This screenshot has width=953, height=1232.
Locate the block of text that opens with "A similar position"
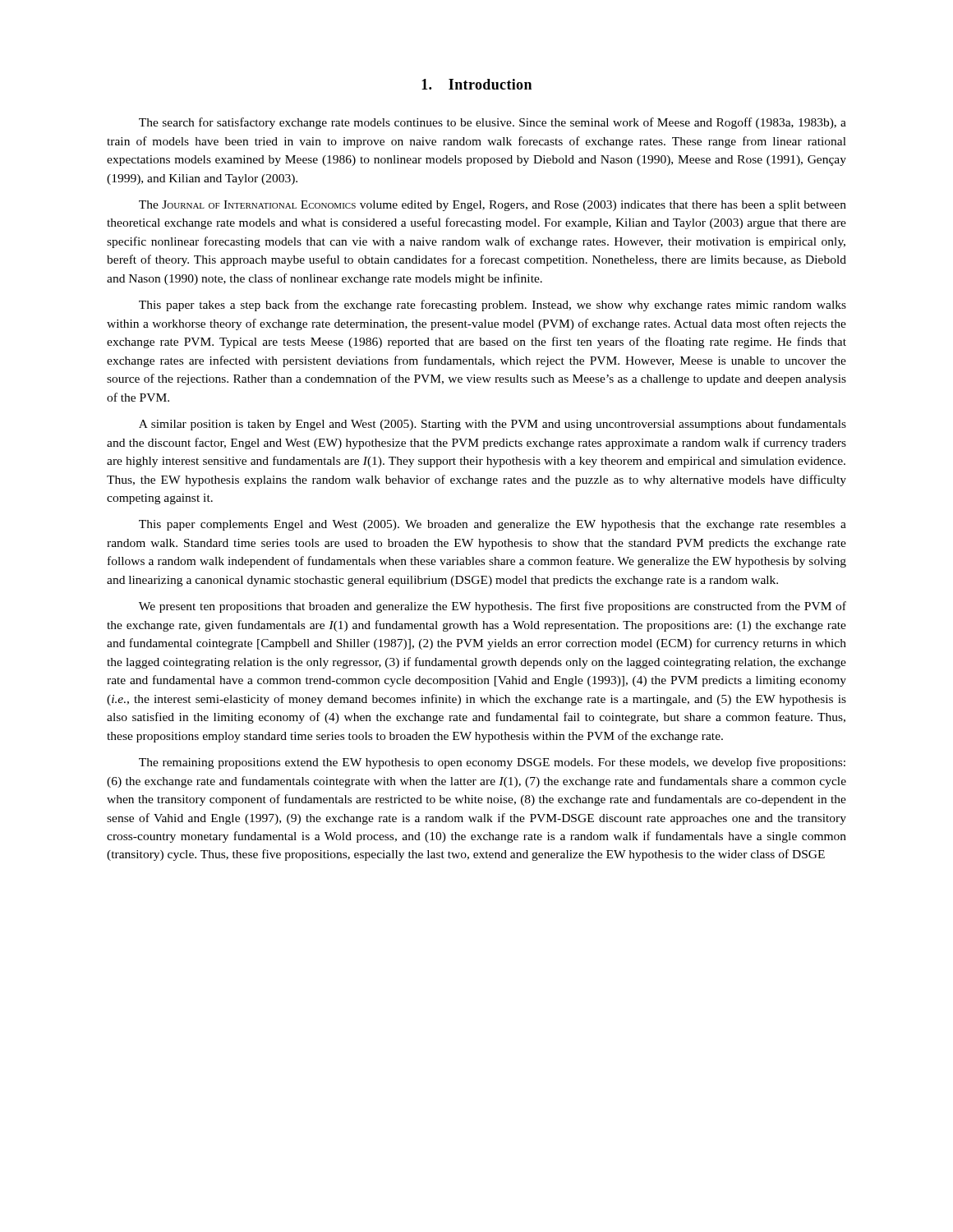476,460
